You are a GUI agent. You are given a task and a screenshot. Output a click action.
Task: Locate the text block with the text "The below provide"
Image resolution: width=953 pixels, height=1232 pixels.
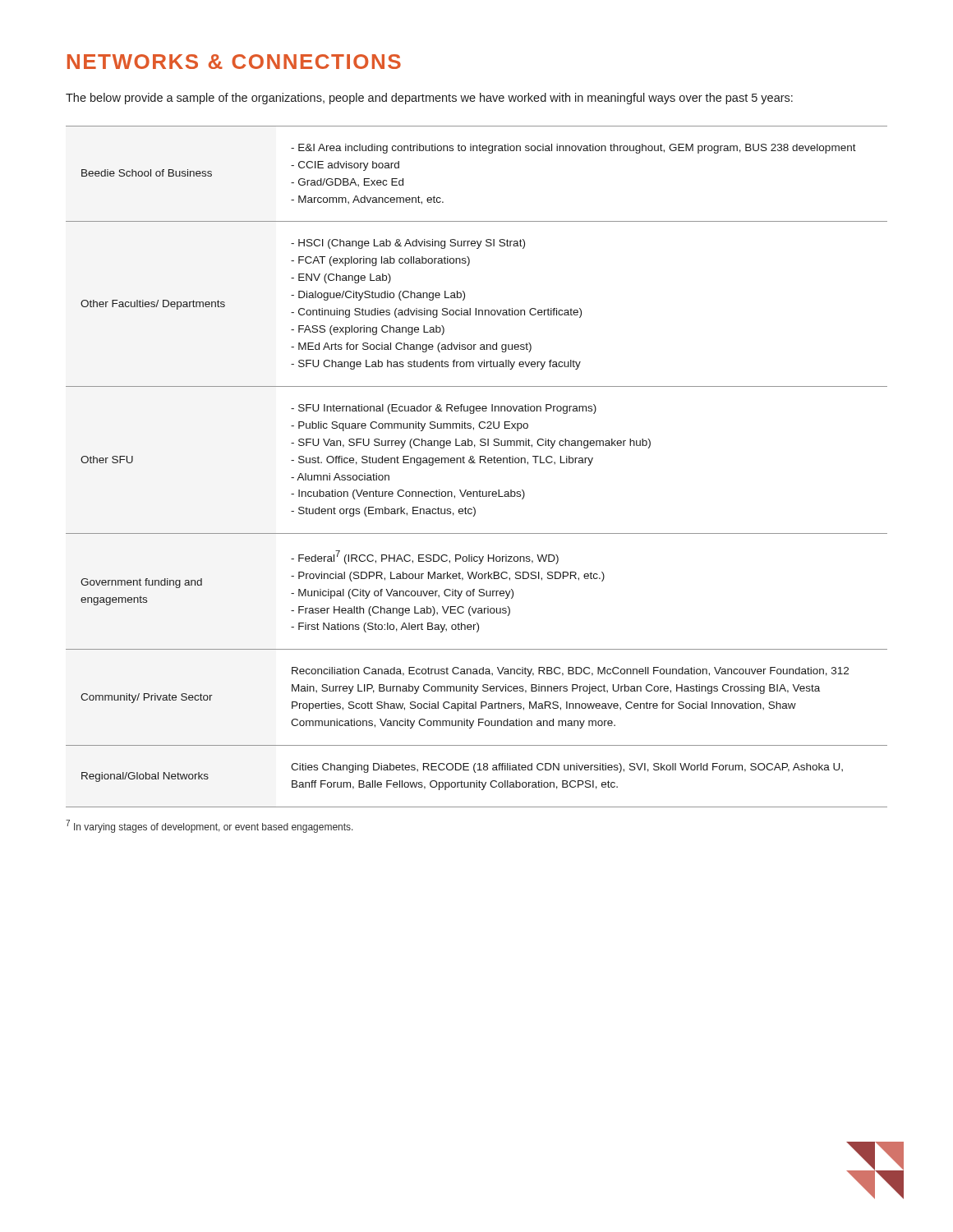(x=476, y=98)
